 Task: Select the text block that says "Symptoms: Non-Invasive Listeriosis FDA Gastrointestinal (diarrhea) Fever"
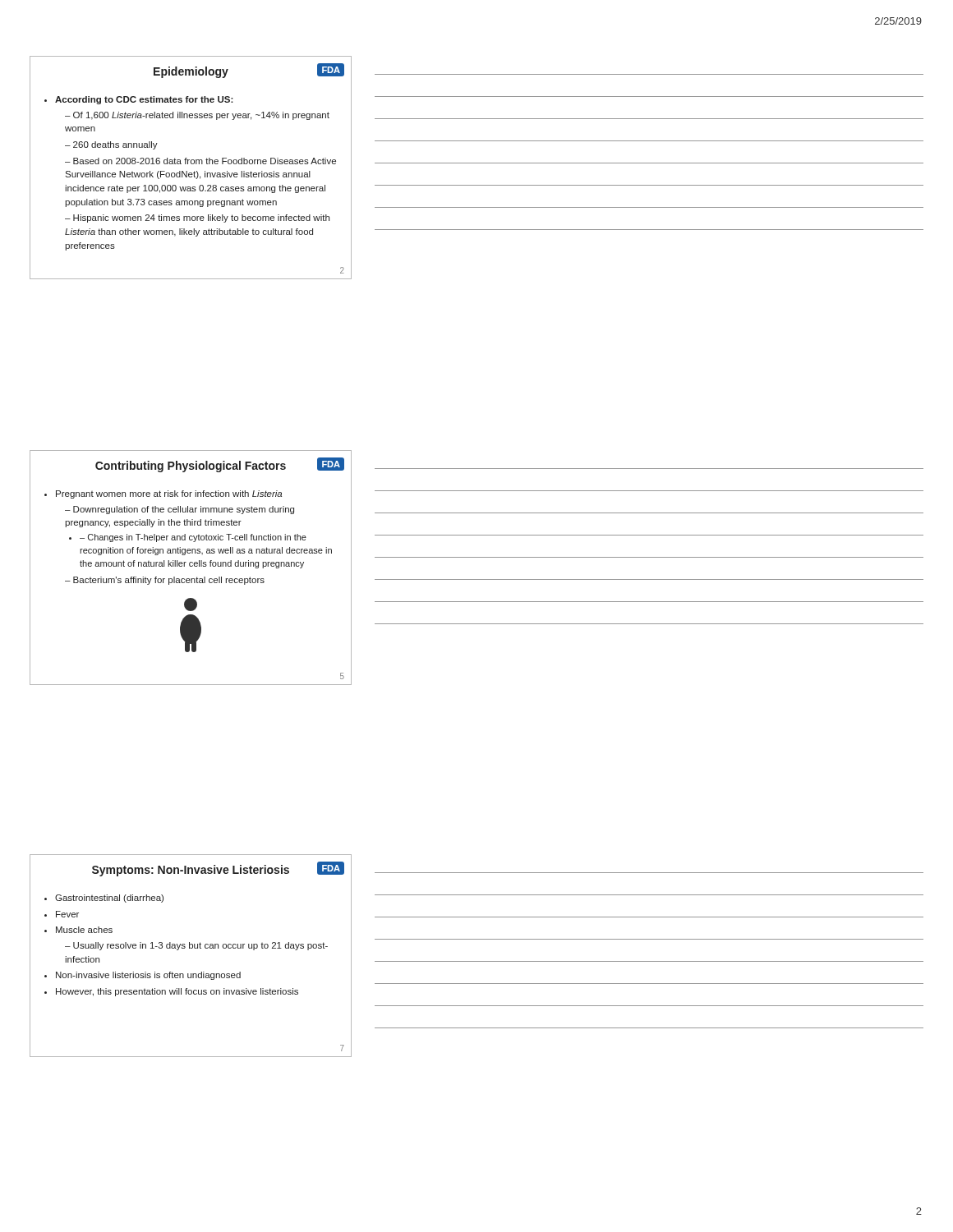point(191,955)
